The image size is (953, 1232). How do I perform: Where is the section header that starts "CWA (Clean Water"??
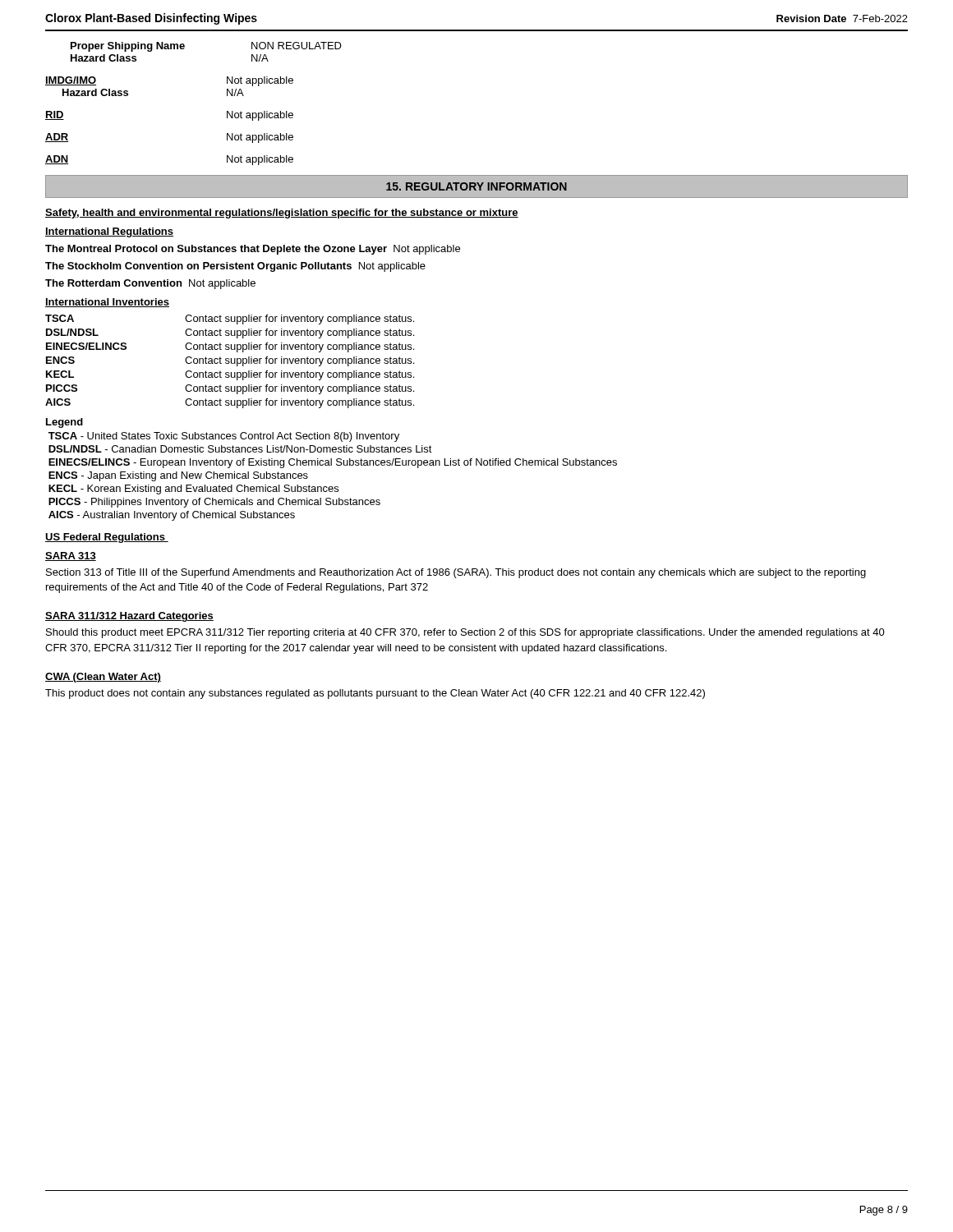pyautogui.click(x=103, y=676)
